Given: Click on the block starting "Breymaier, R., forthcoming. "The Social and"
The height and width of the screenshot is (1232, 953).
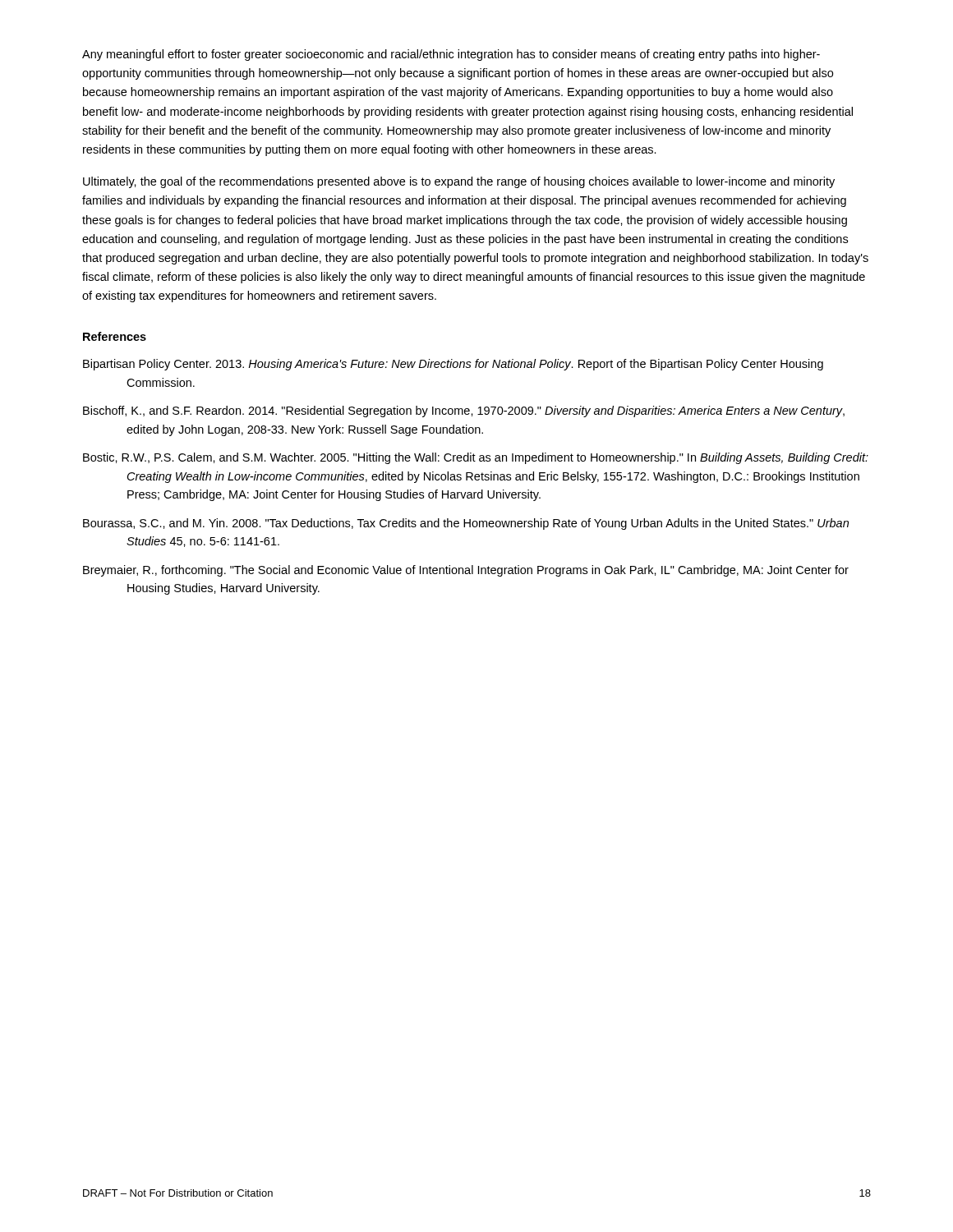Looking at the screenshot, I should pyautogui.click(x=465, y=579).
